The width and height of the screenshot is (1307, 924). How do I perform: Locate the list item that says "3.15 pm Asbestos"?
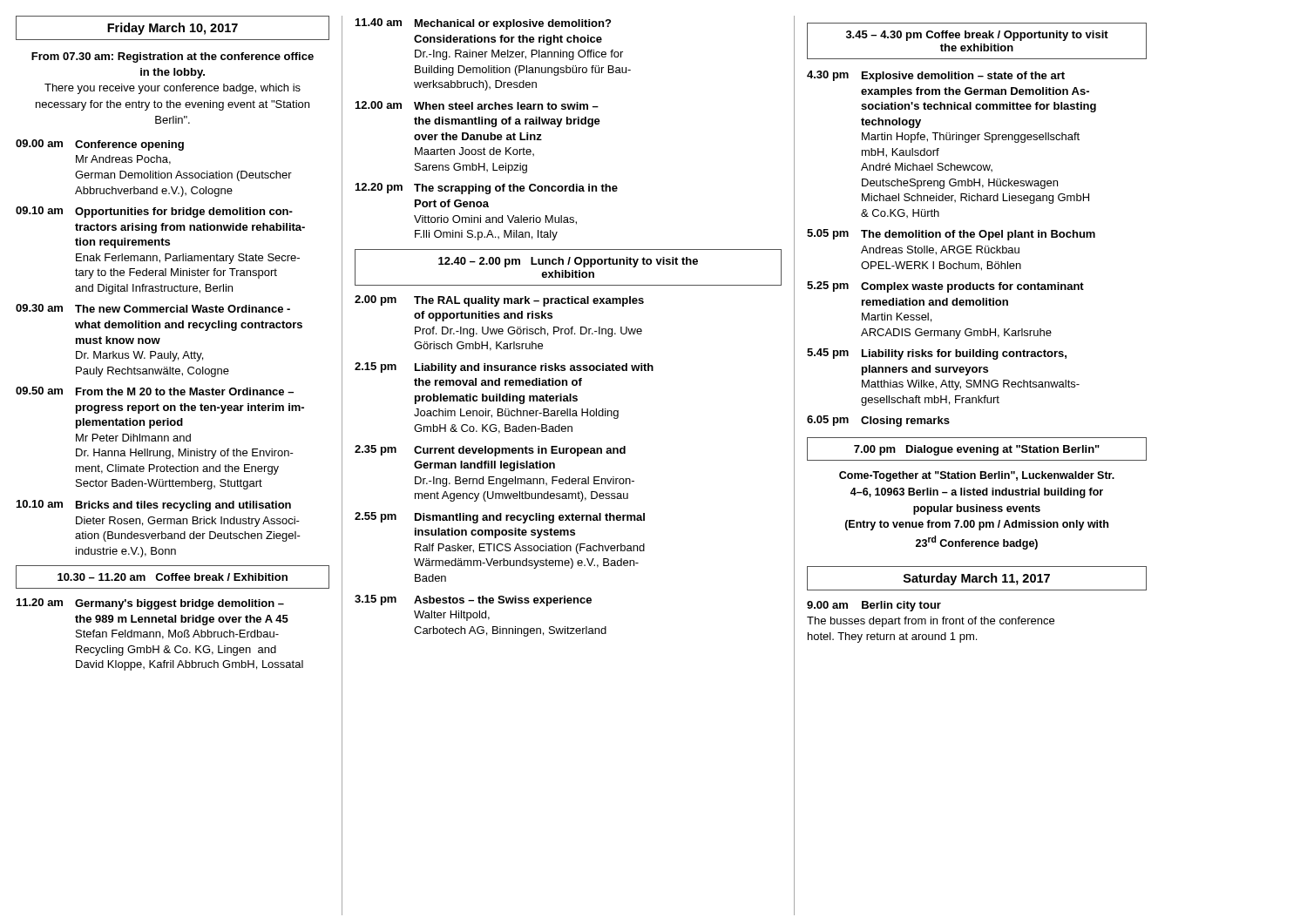tap(568, 615)
